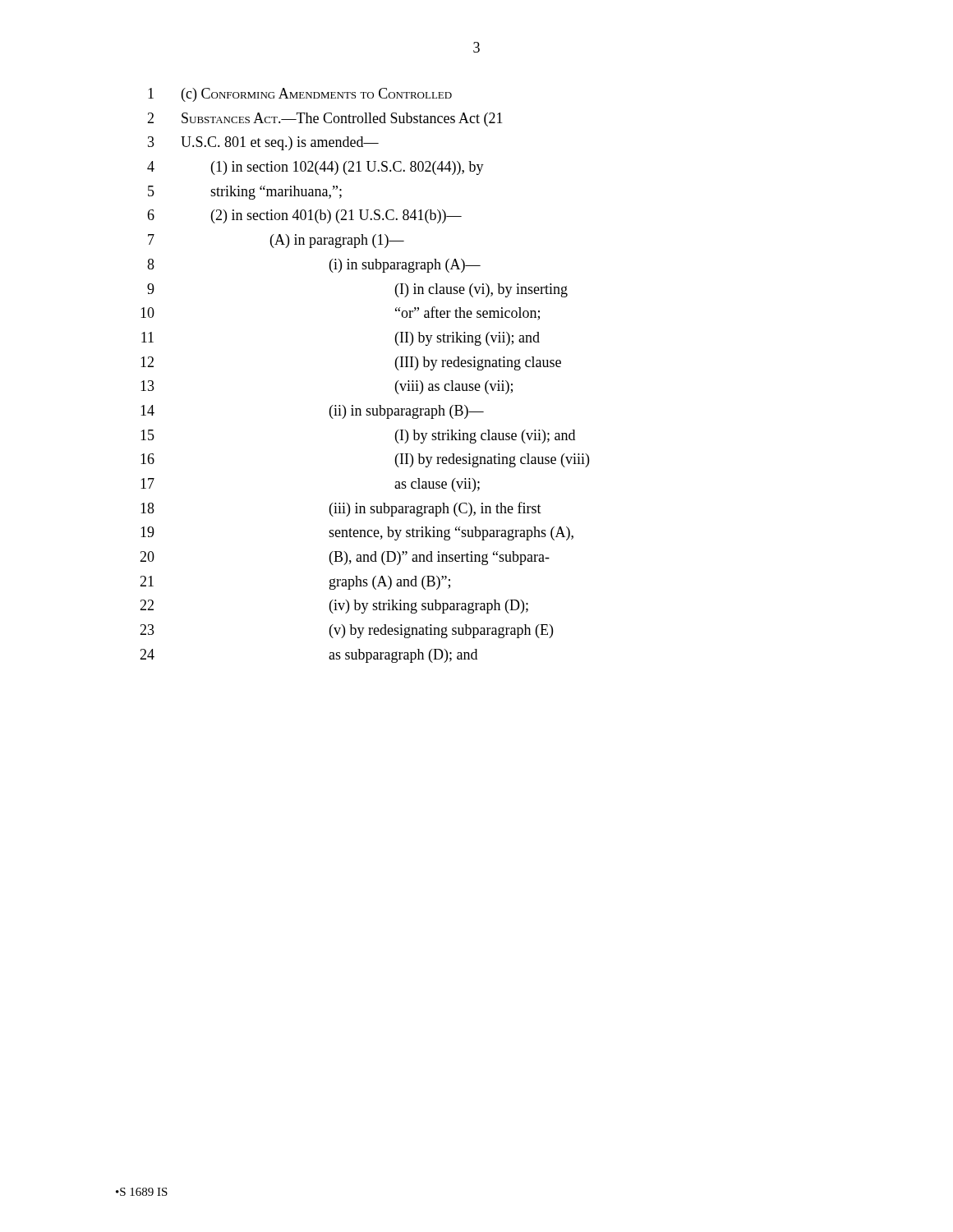Screen dimensions: 1232x953
Task: Click where it says "22 (iv) by striking subparagraph (D);"
Action: tap(322, 606)
